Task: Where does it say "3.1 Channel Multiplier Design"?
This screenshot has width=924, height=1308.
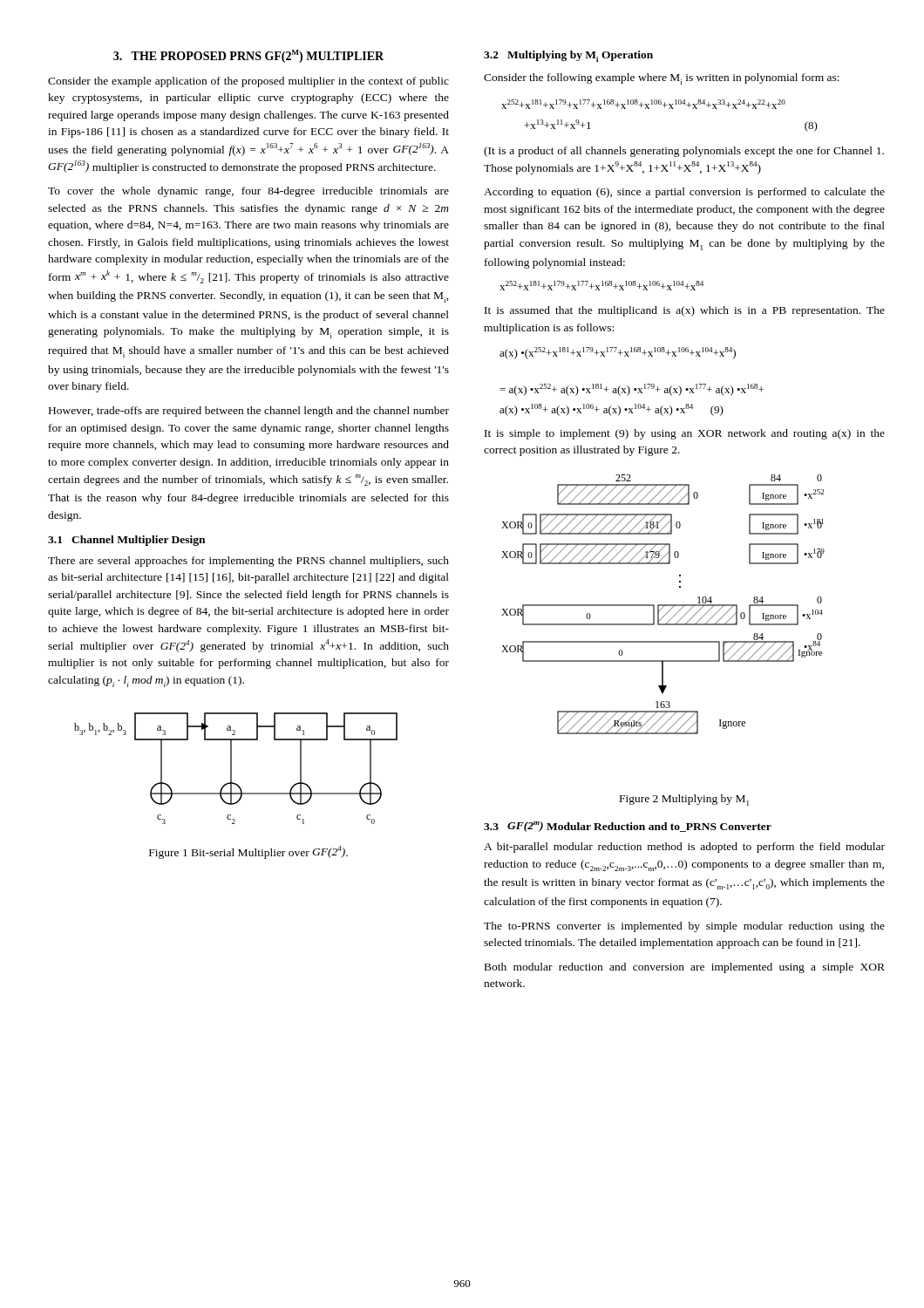Action: (x=126, y=541)
